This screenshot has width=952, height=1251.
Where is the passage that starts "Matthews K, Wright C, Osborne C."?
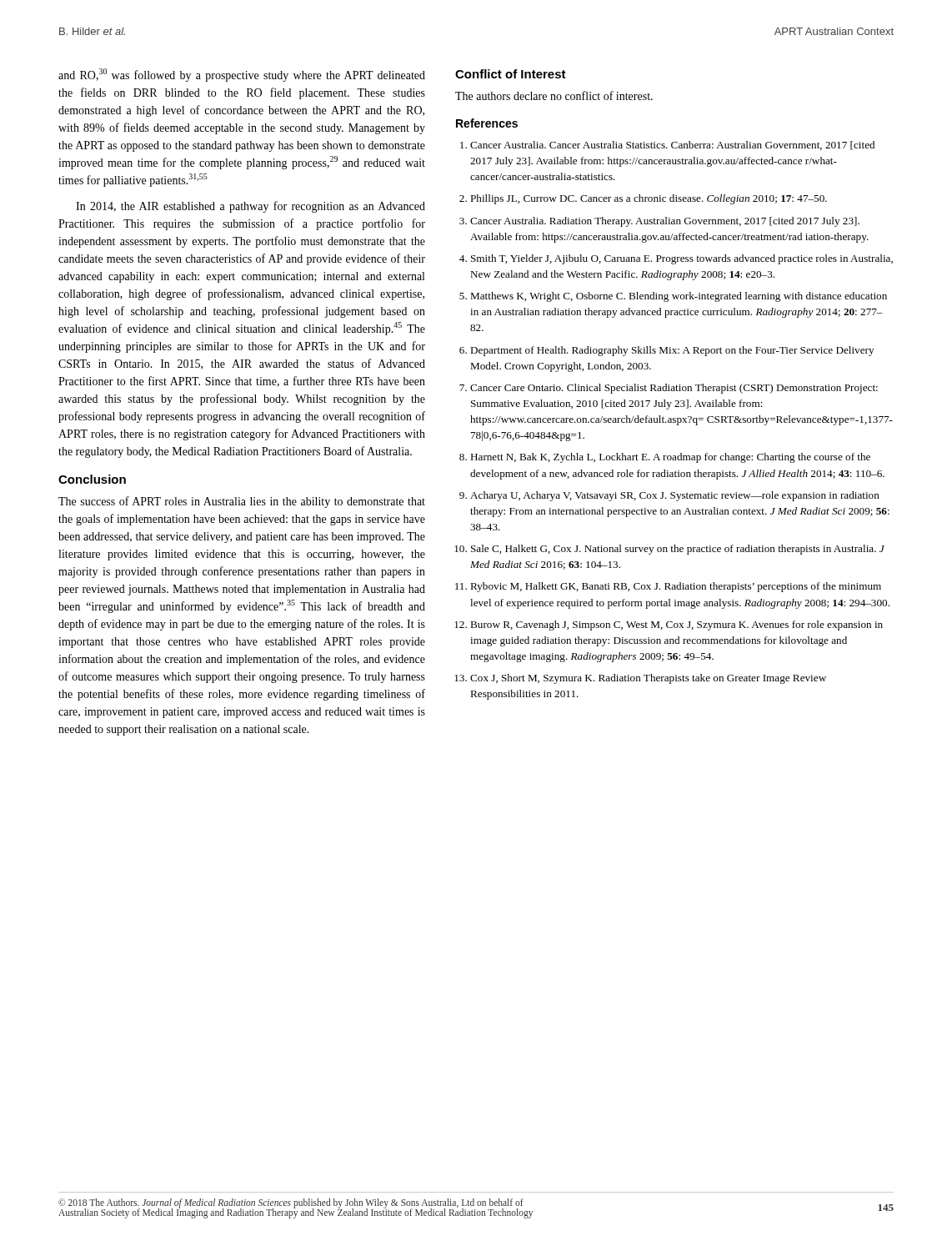tap(674, 312)
